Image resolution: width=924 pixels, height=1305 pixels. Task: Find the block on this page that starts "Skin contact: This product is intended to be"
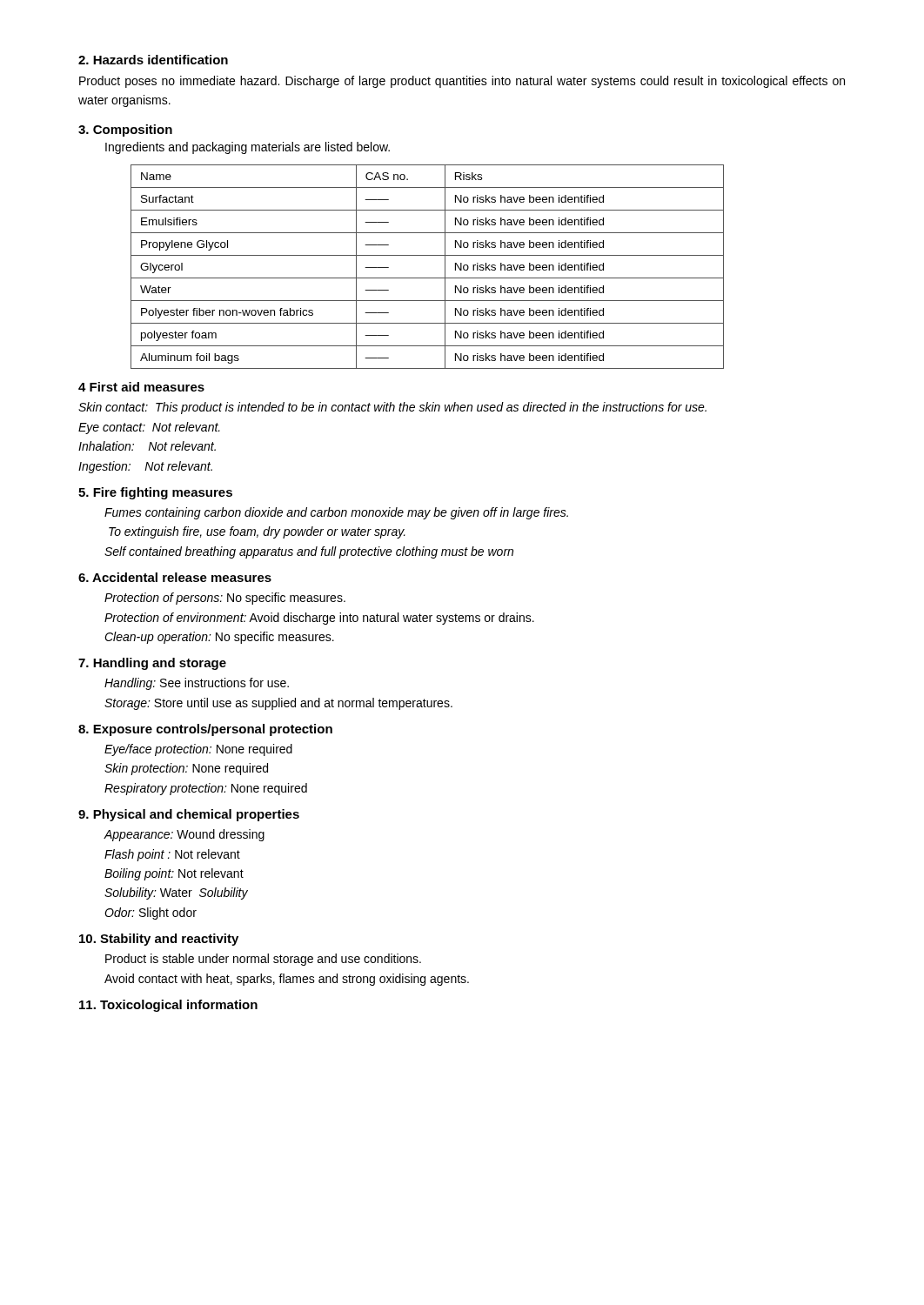click(x=392, y=408)
